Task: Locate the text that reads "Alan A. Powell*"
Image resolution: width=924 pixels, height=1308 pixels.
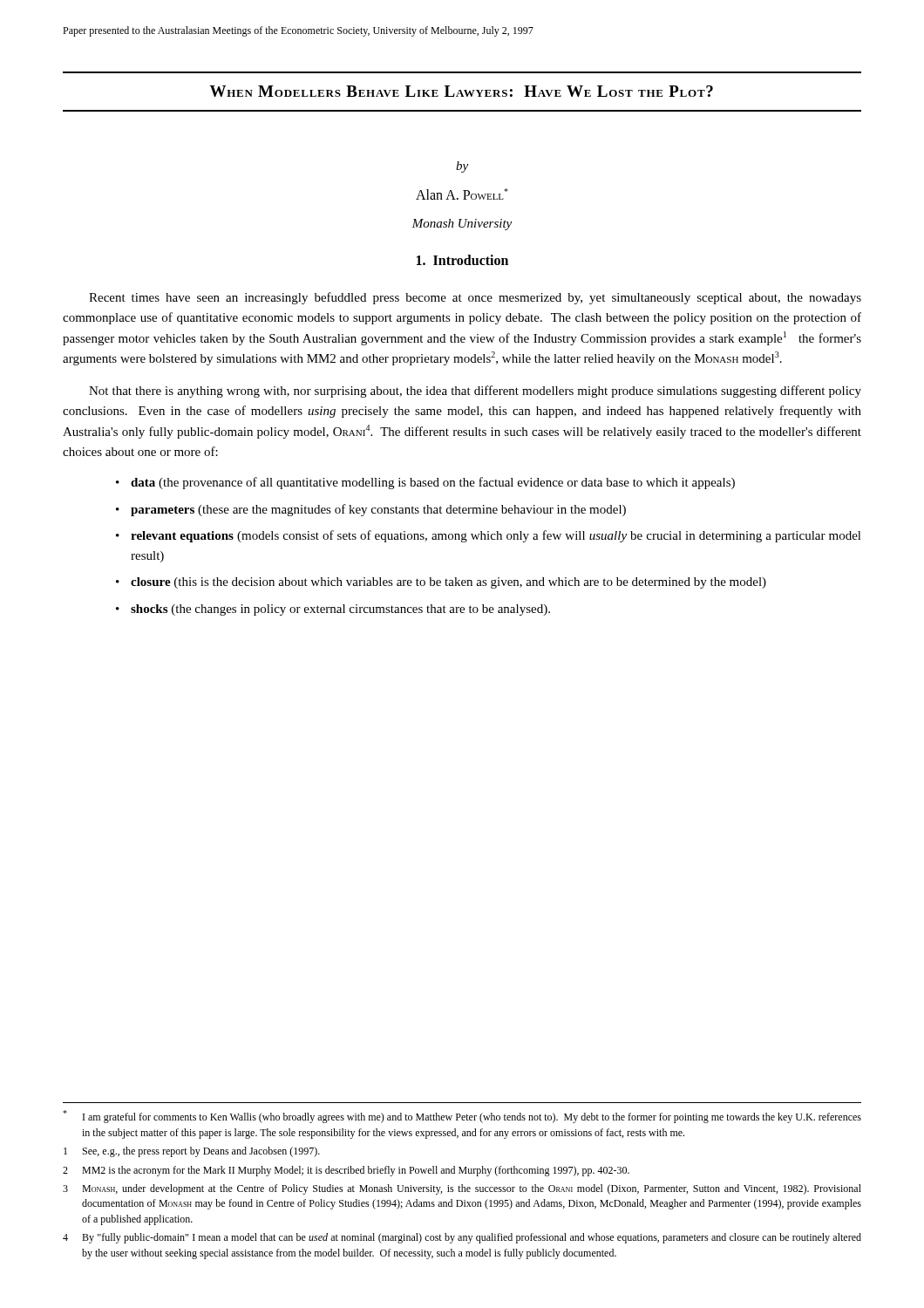Action: pos(462,195)
